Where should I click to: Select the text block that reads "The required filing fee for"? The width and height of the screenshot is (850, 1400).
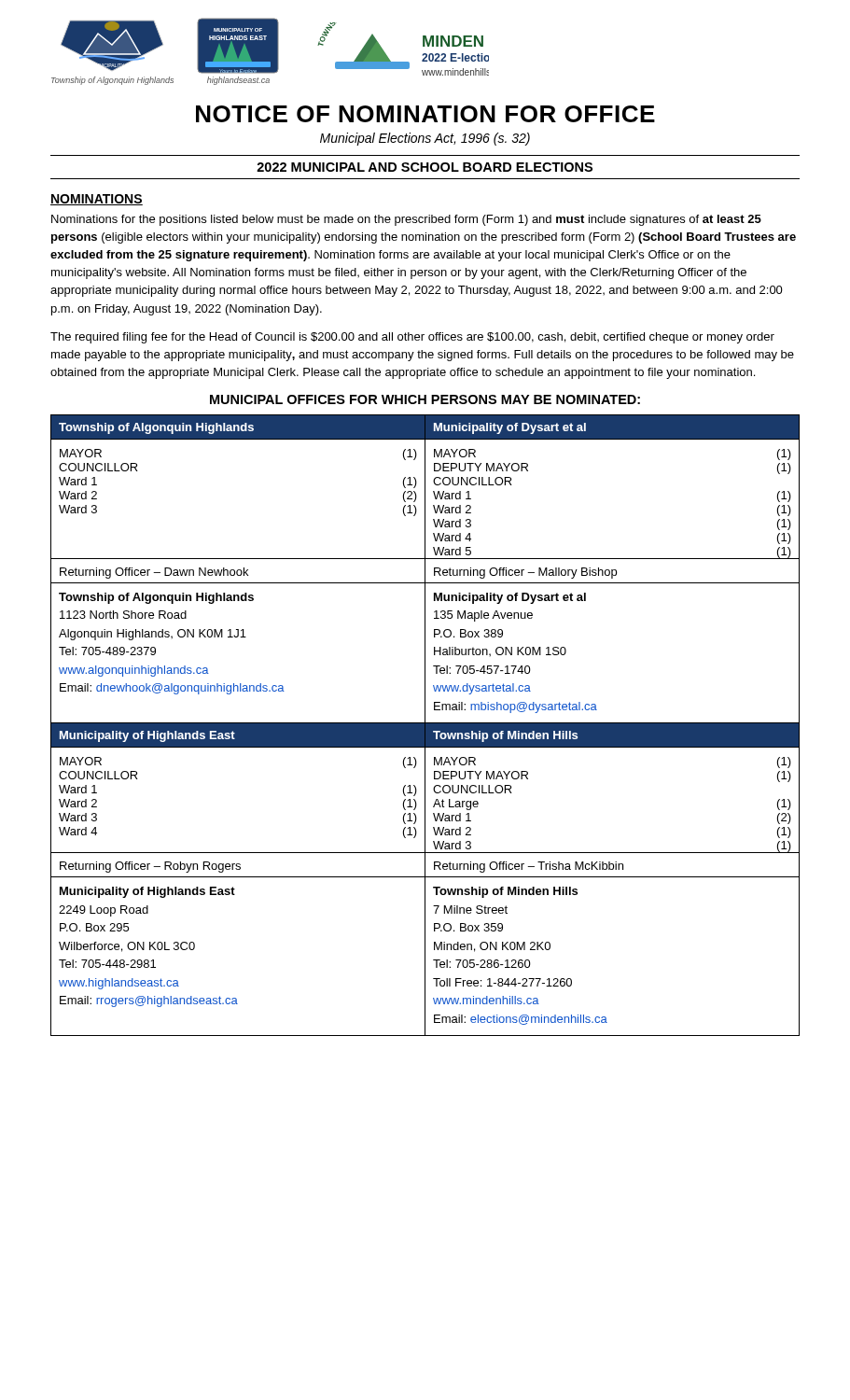point(422,354)
